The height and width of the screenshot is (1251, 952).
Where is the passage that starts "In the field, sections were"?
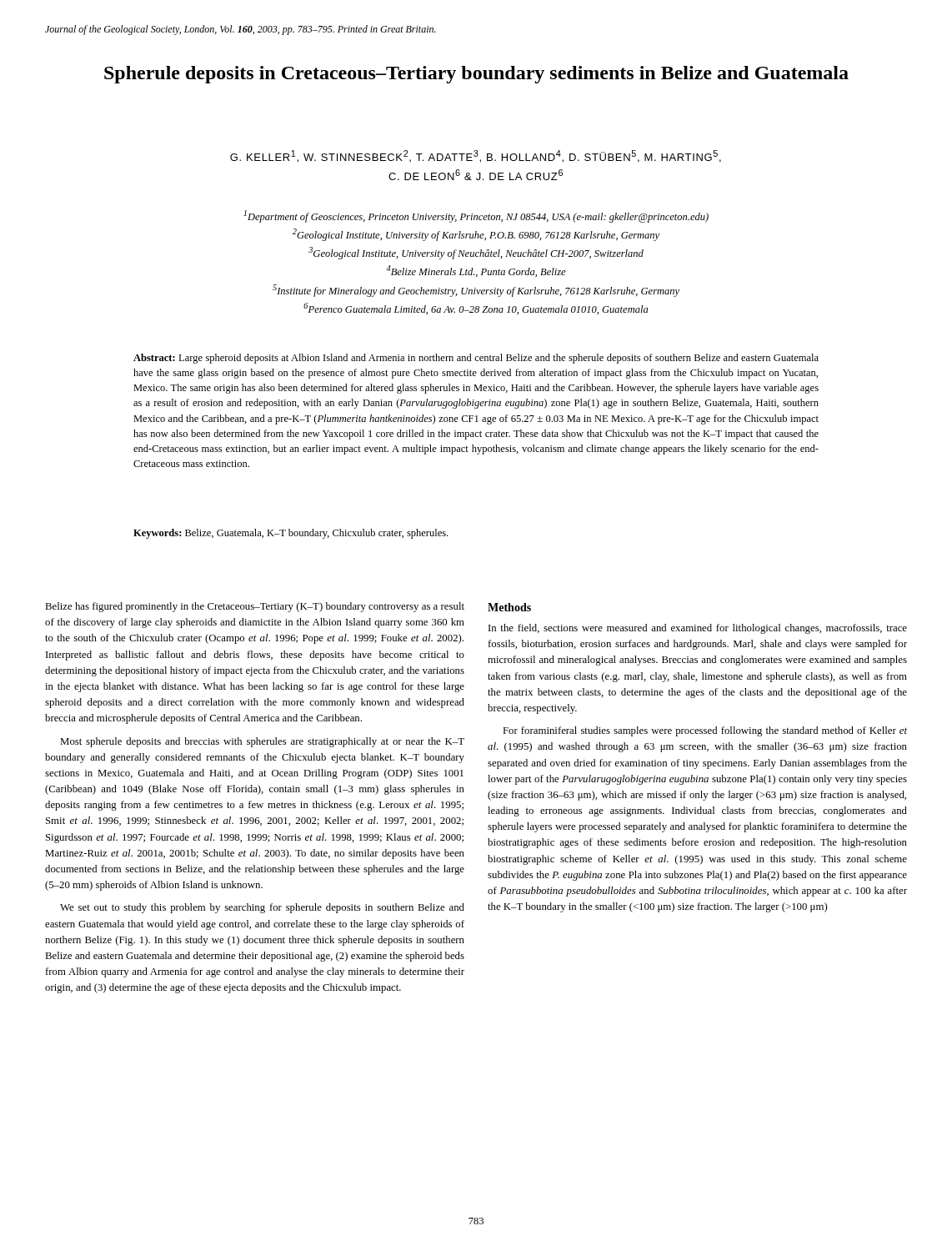697,768
